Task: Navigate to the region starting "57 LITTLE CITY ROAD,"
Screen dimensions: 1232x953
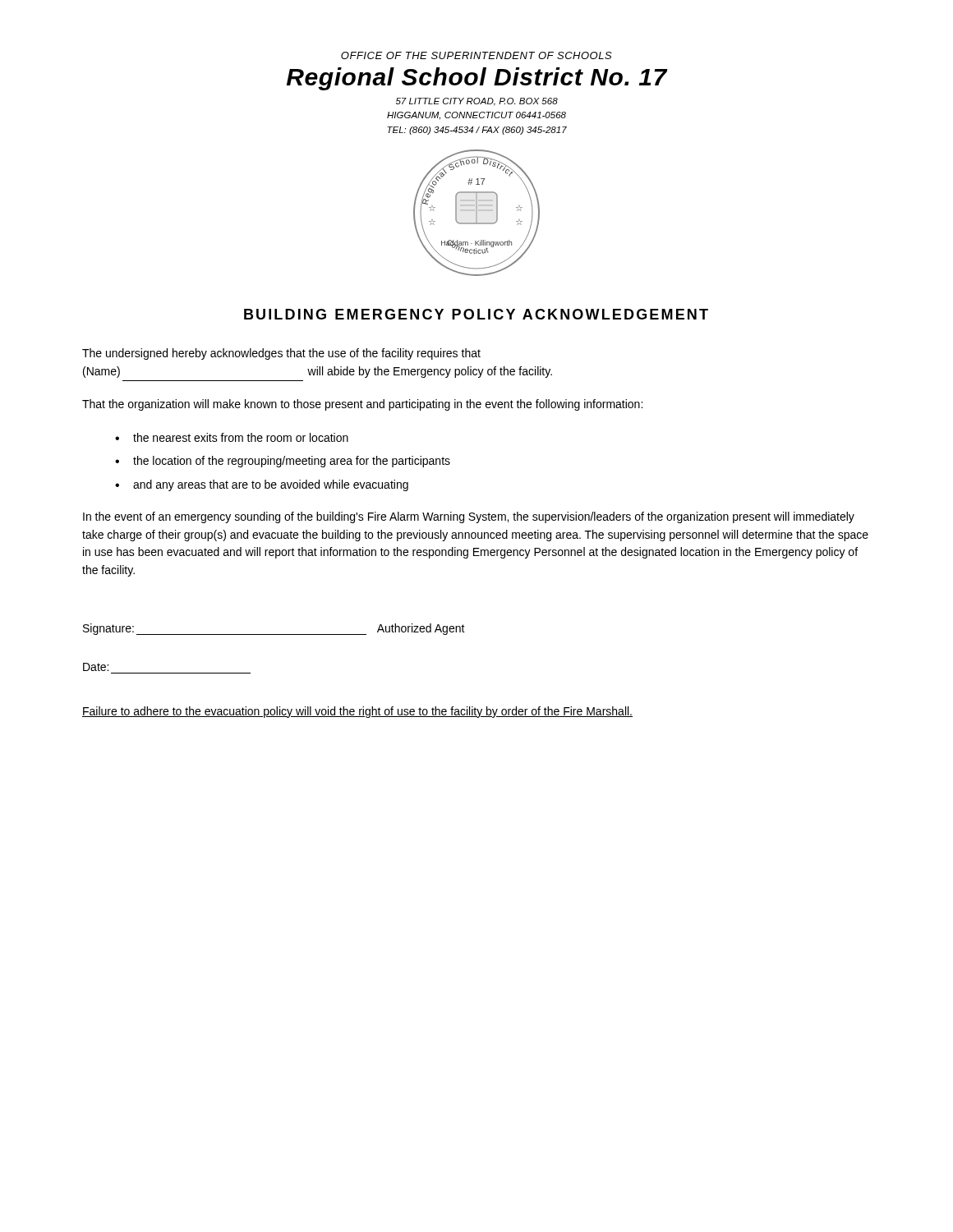Action: pos(476,115)
